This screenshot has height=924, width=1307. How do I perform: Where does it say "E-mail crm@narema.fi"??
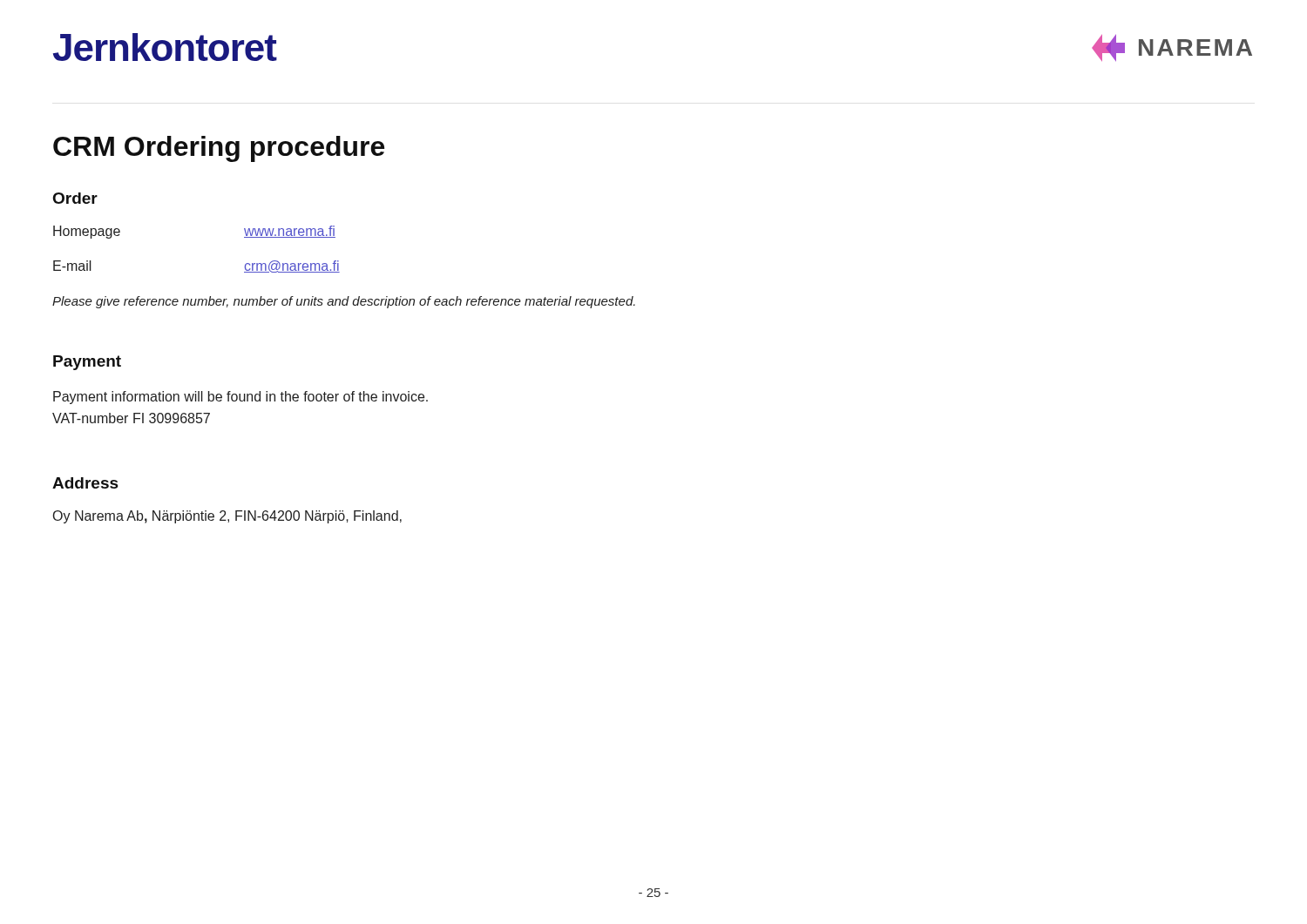[72, 266]
